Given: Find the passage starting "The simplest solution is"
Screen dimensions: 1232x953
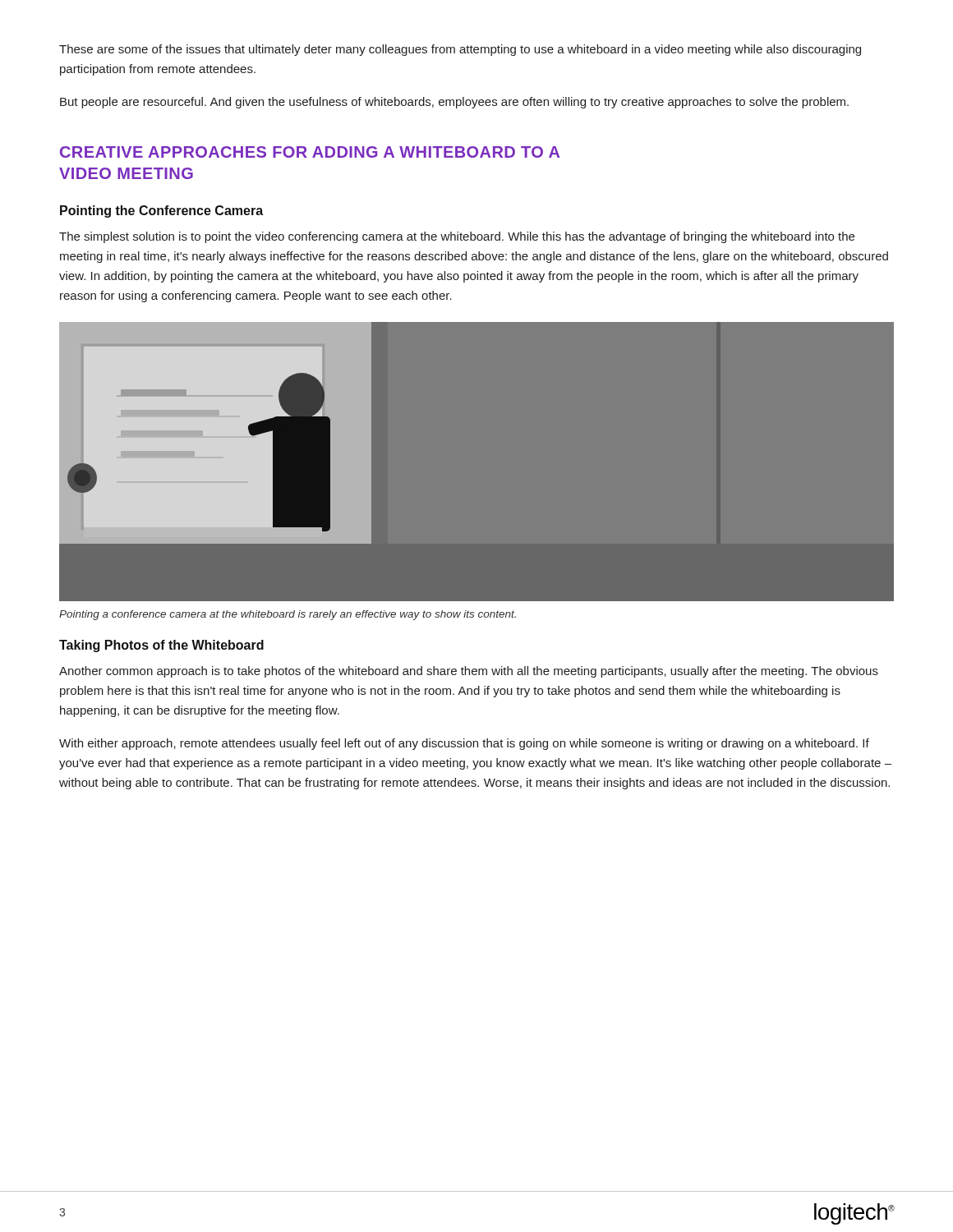Looking at the screenshot, I should point(474,266).
